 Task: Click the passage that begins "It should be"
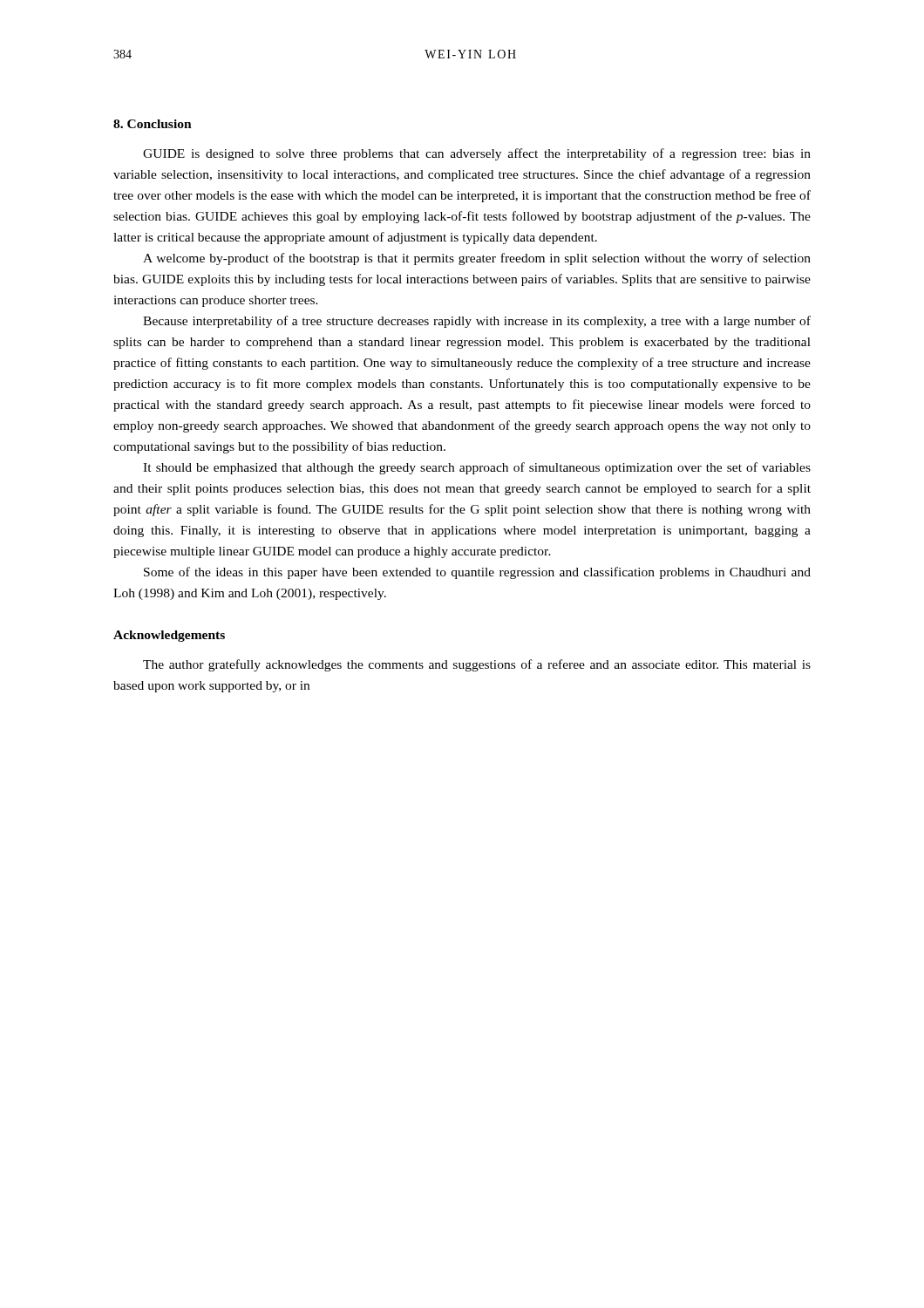[x=462, y=509]
